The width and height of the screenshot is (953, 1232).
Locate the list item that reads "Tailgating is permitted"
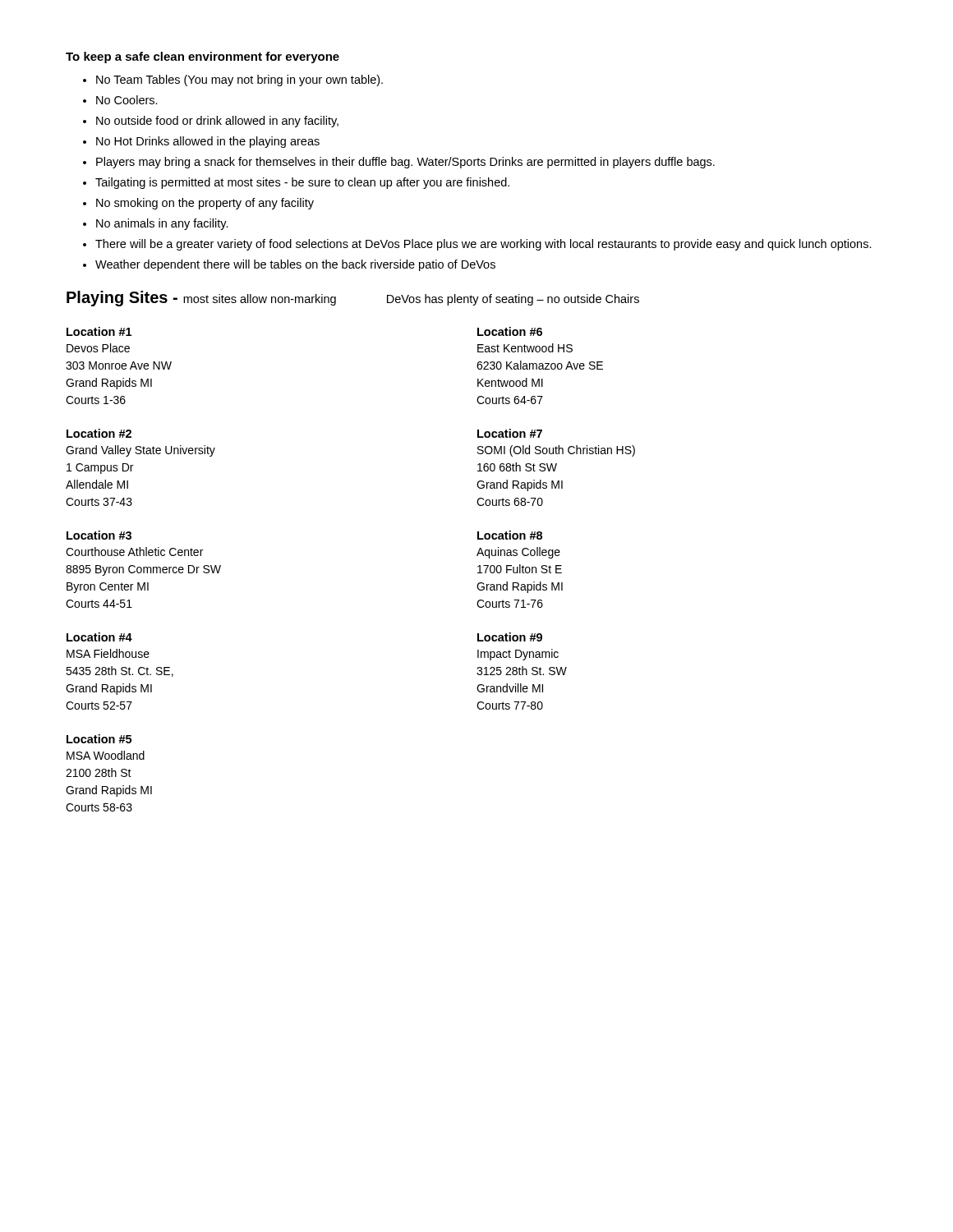pyautogui.click(x=303, y=182)
